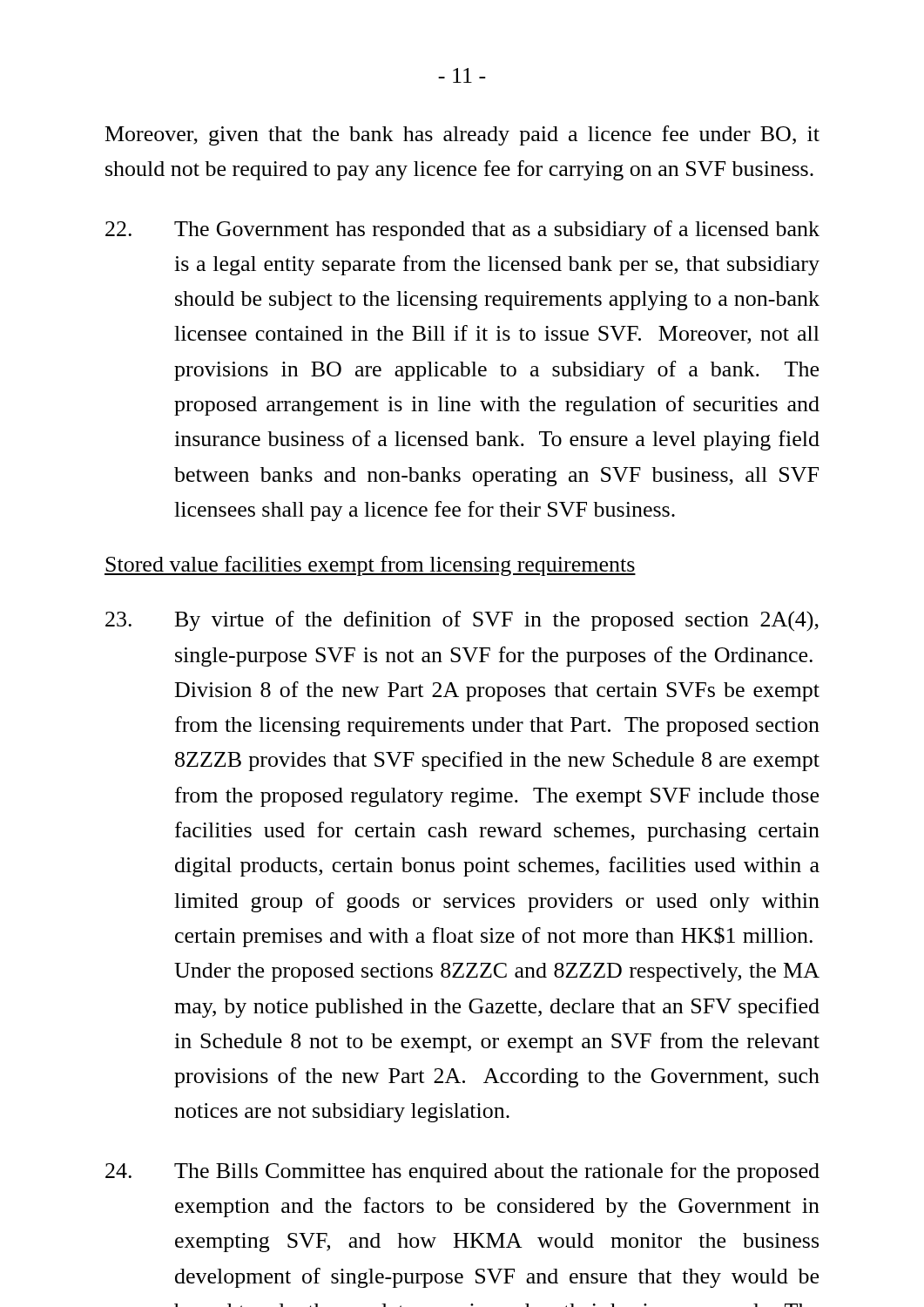This screenshot has height=1307, width=924.
Task: Click on the text block with the text "The Bills Committee has enquired about the rationale"
Action: [462, 1230]
